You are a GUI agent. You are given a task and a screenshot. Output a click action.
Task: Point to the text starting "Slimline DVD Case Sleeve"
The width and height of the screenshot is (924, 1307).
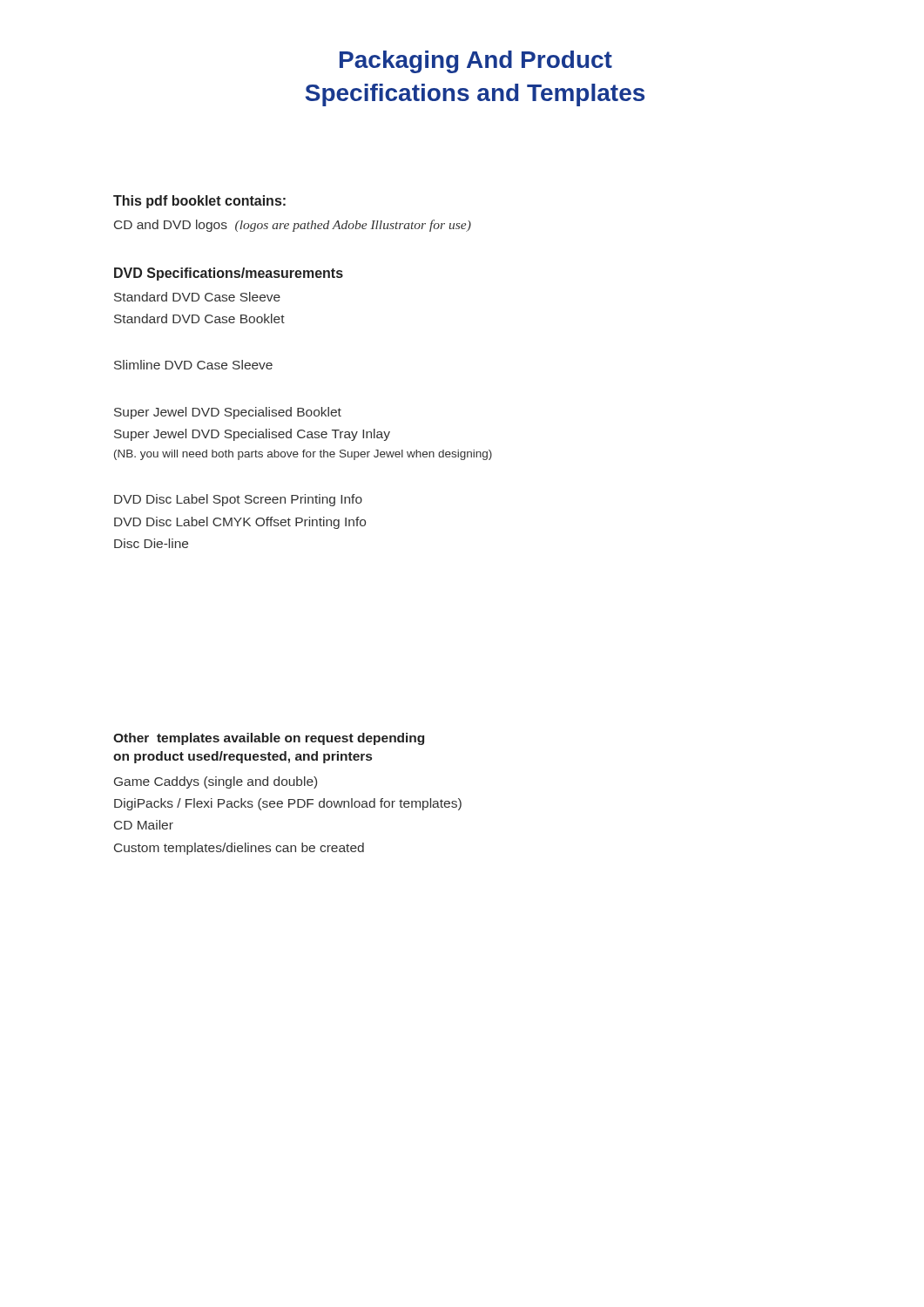(x=193, y=365)
